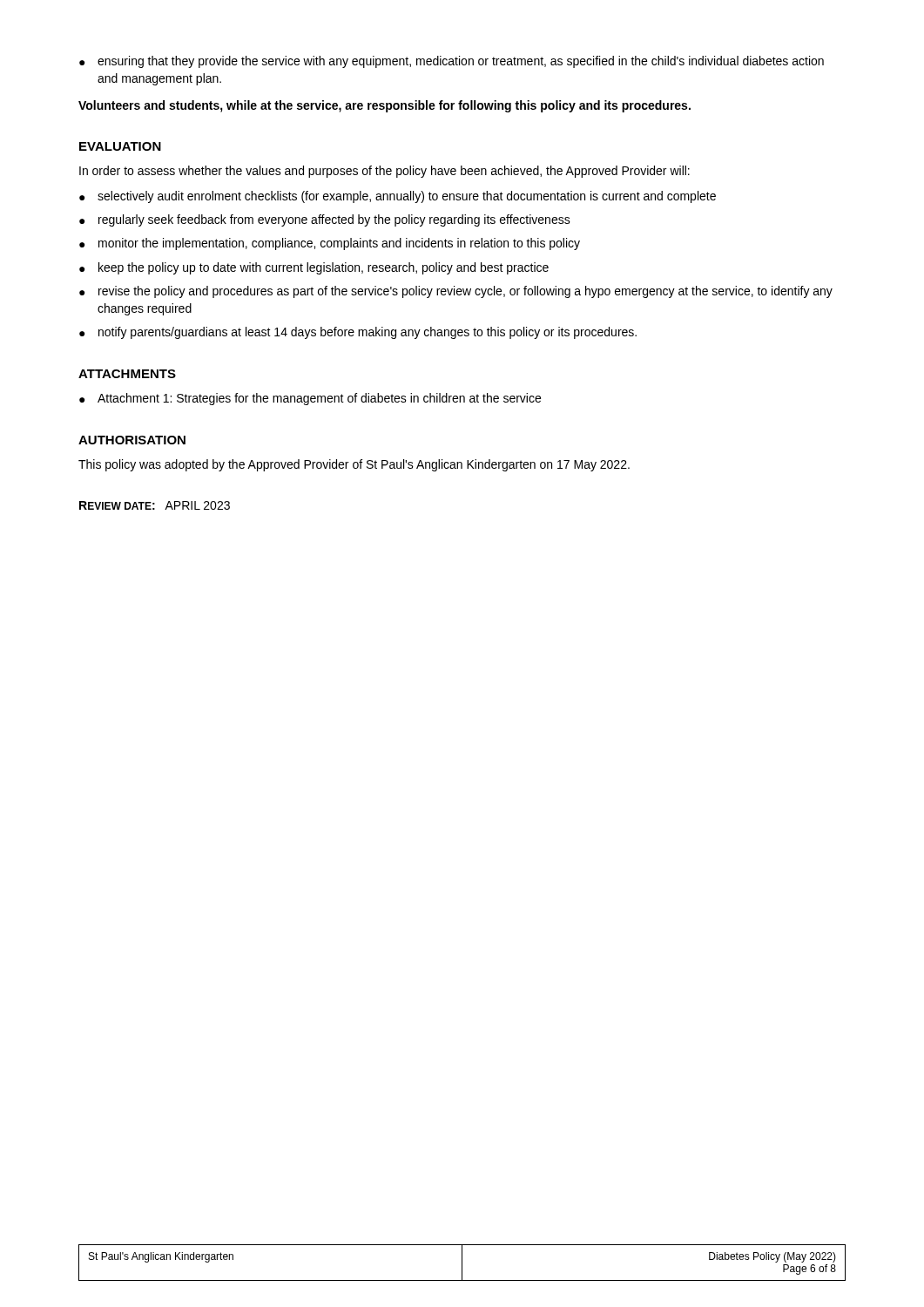The image size is (924, 1307).
Task: Click on the text that says "REVIEW DATE: APRIL 2023"
Action: [154, 506]
